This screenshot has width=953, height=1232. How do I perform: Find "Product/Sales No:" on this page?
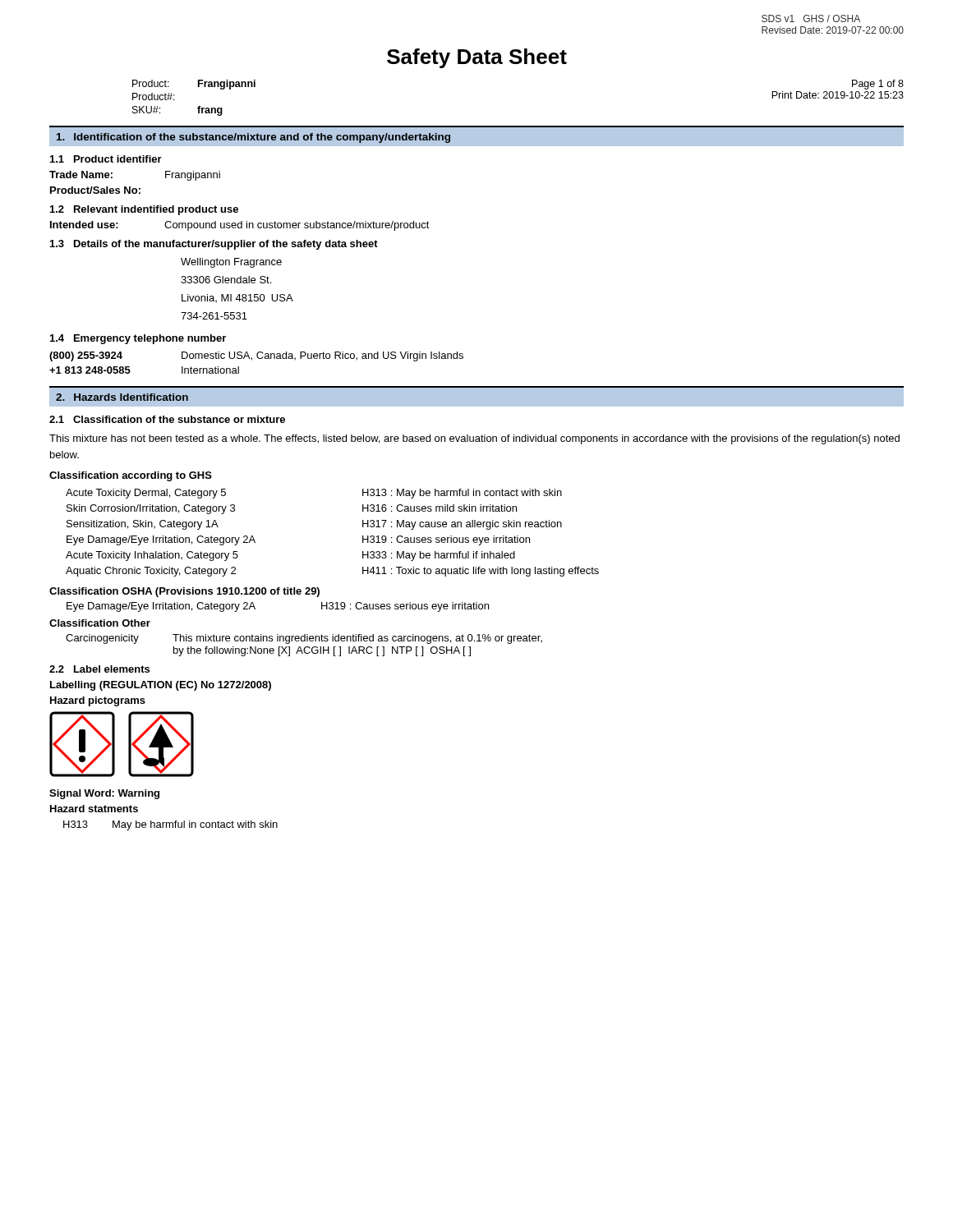[107, 190]
